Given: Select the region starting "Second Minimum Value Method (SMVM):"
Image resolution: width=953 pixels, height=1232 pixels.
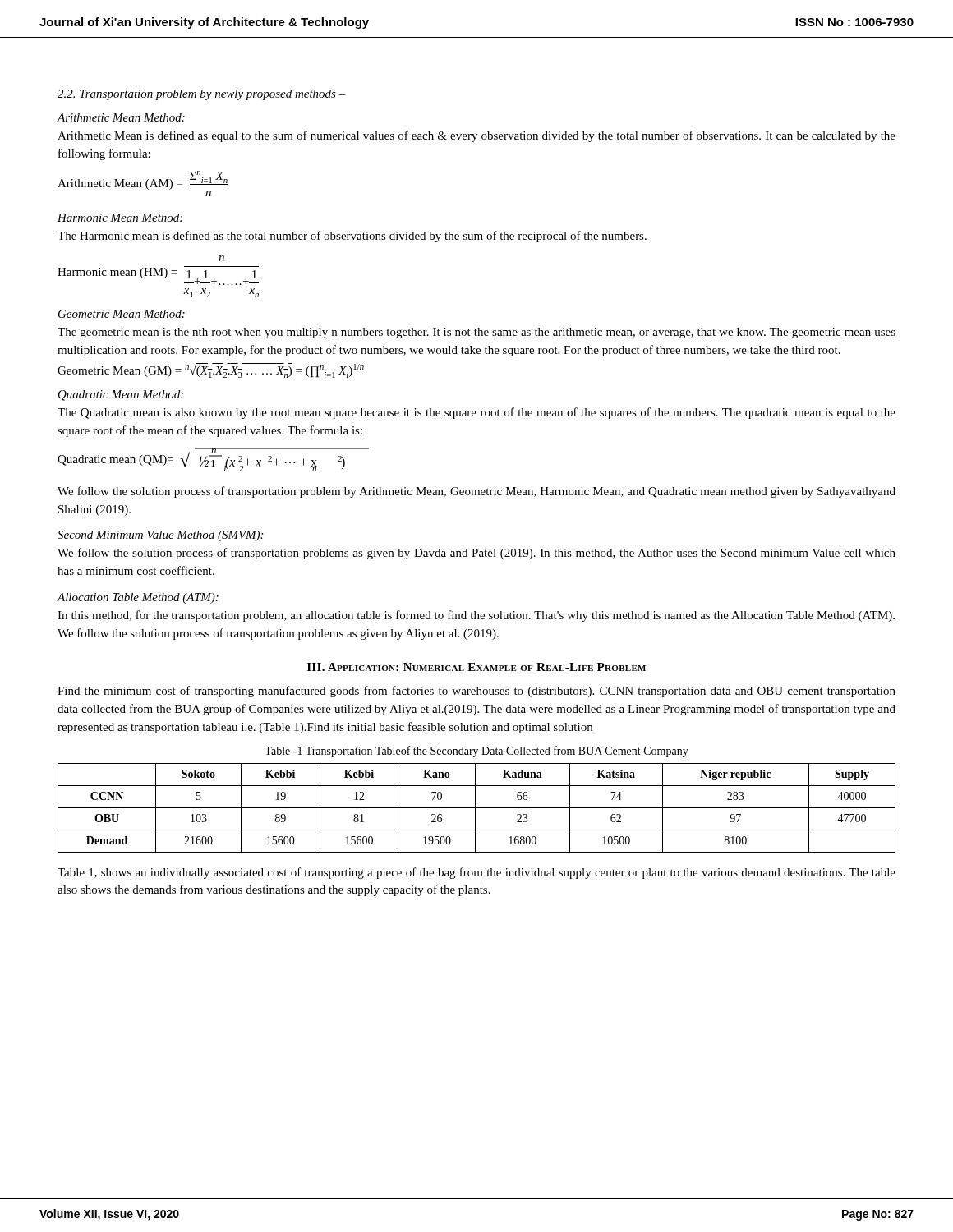Looking at the screenshot, I should pos(161,535).
